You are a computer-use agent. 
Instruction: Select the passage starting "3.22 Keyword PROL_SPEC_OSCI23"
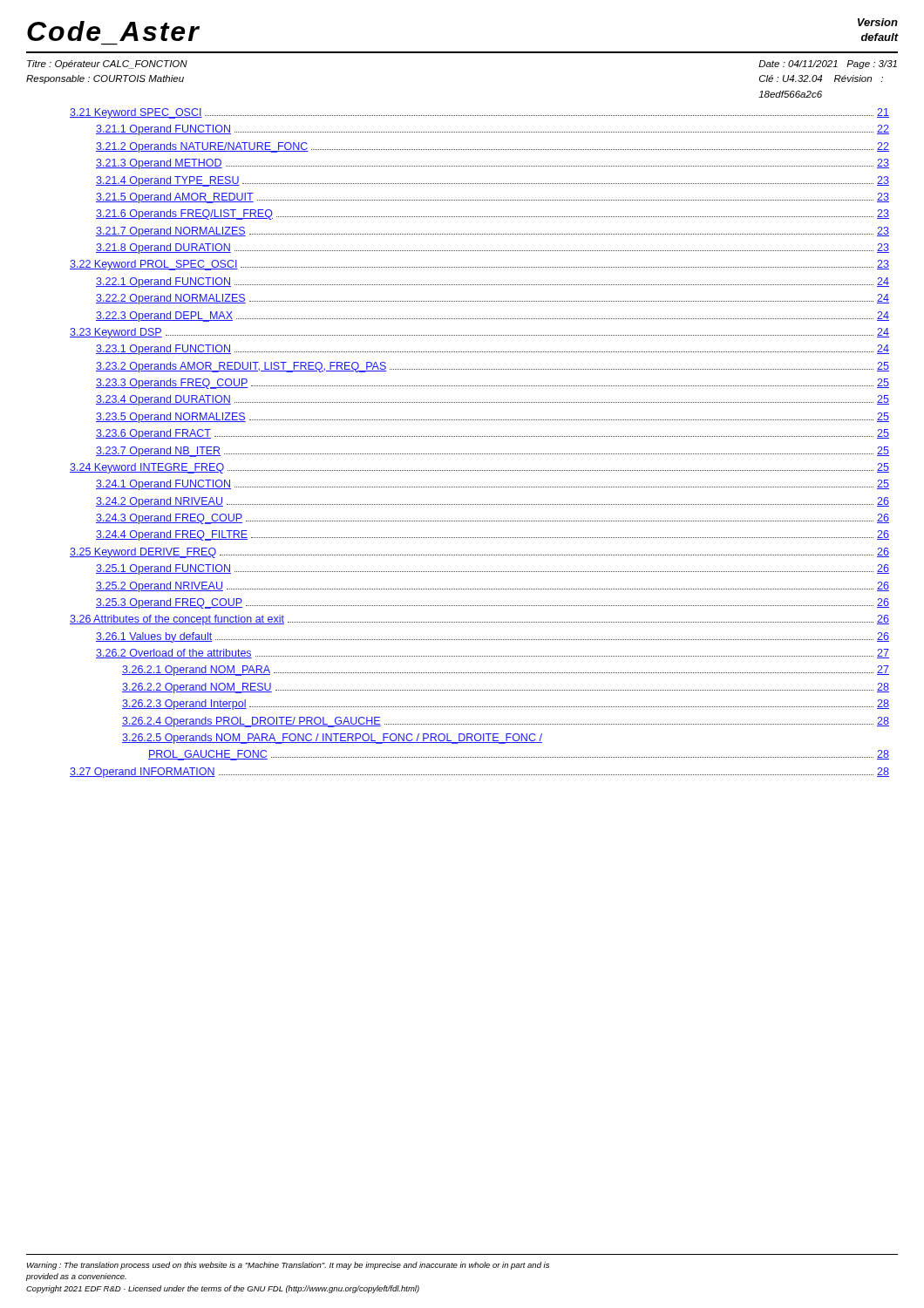[479, 265]
